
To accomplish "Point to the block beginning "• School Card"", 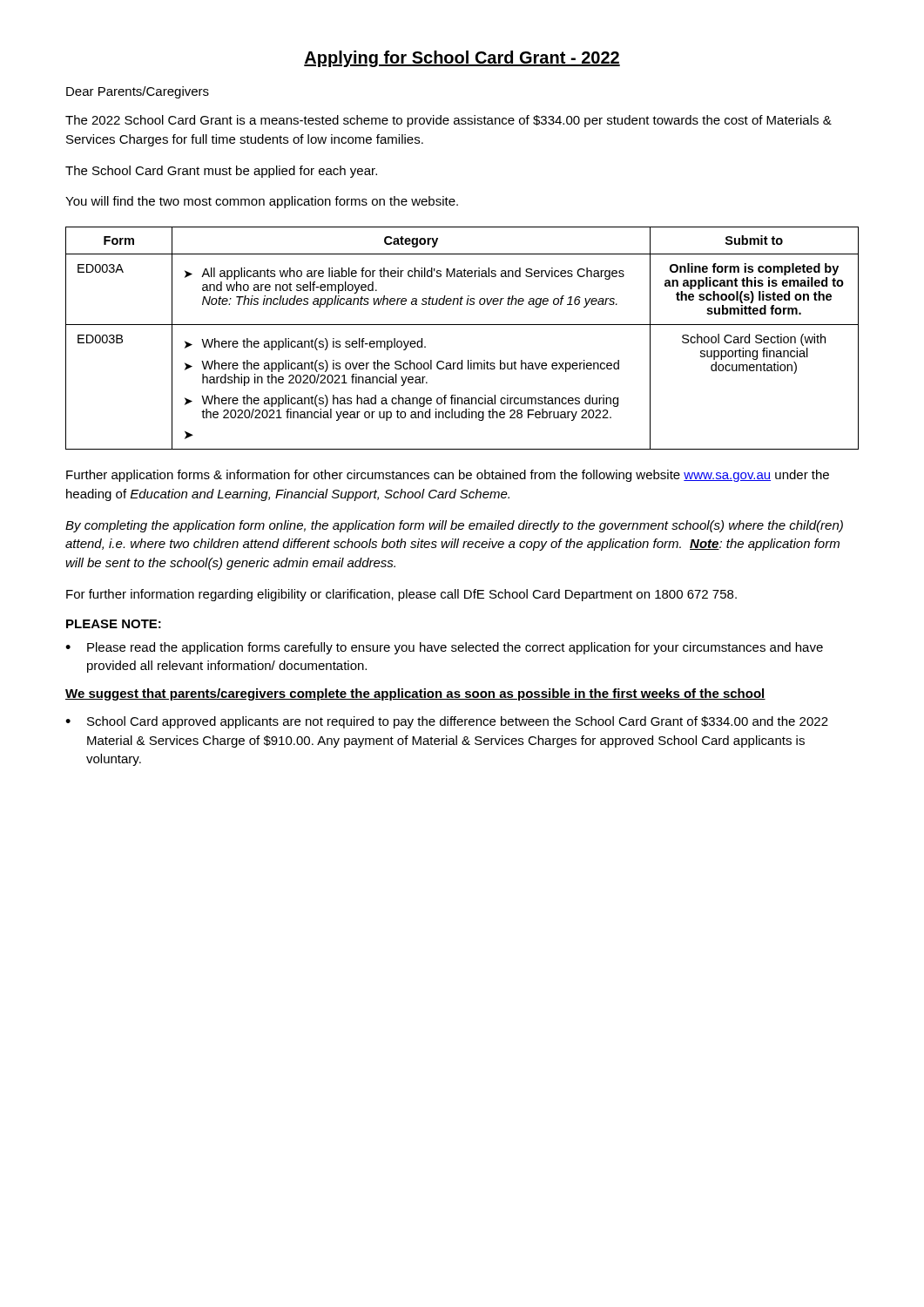I will coord(462,740).
